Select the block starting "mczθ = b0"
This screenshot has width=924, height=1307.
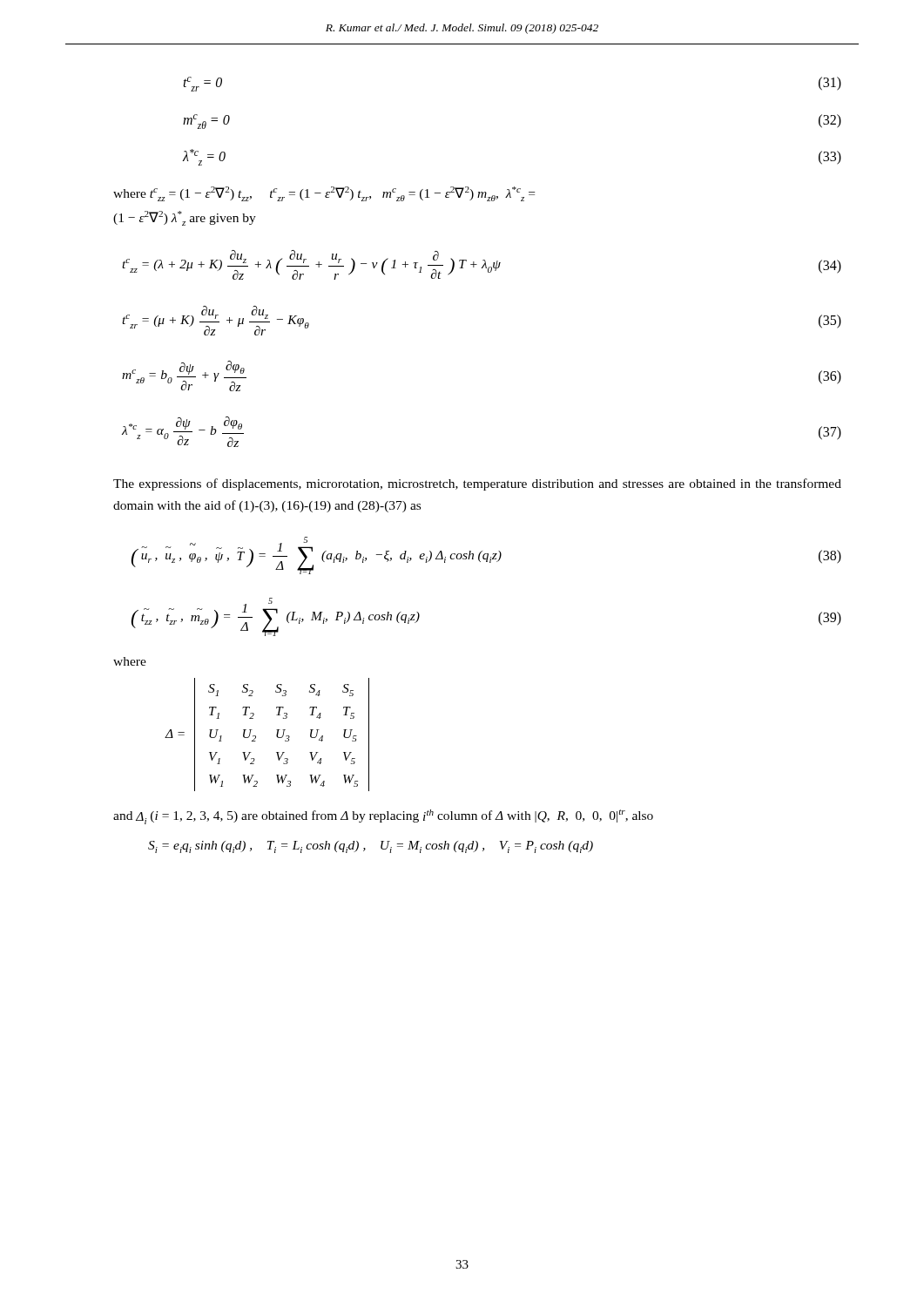(186, 377)
